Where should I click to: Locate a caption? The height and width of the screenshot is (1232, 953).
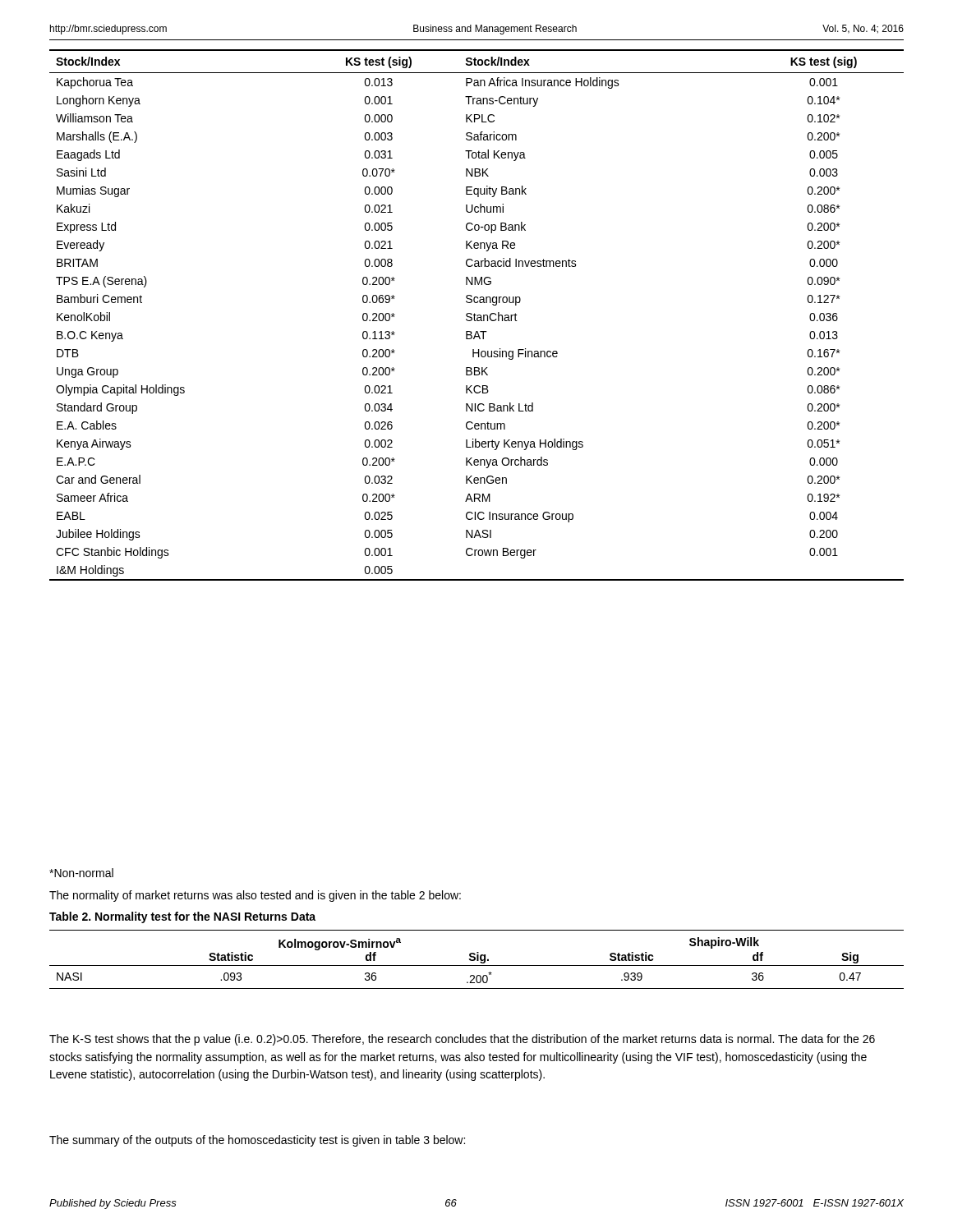point(182,917)
